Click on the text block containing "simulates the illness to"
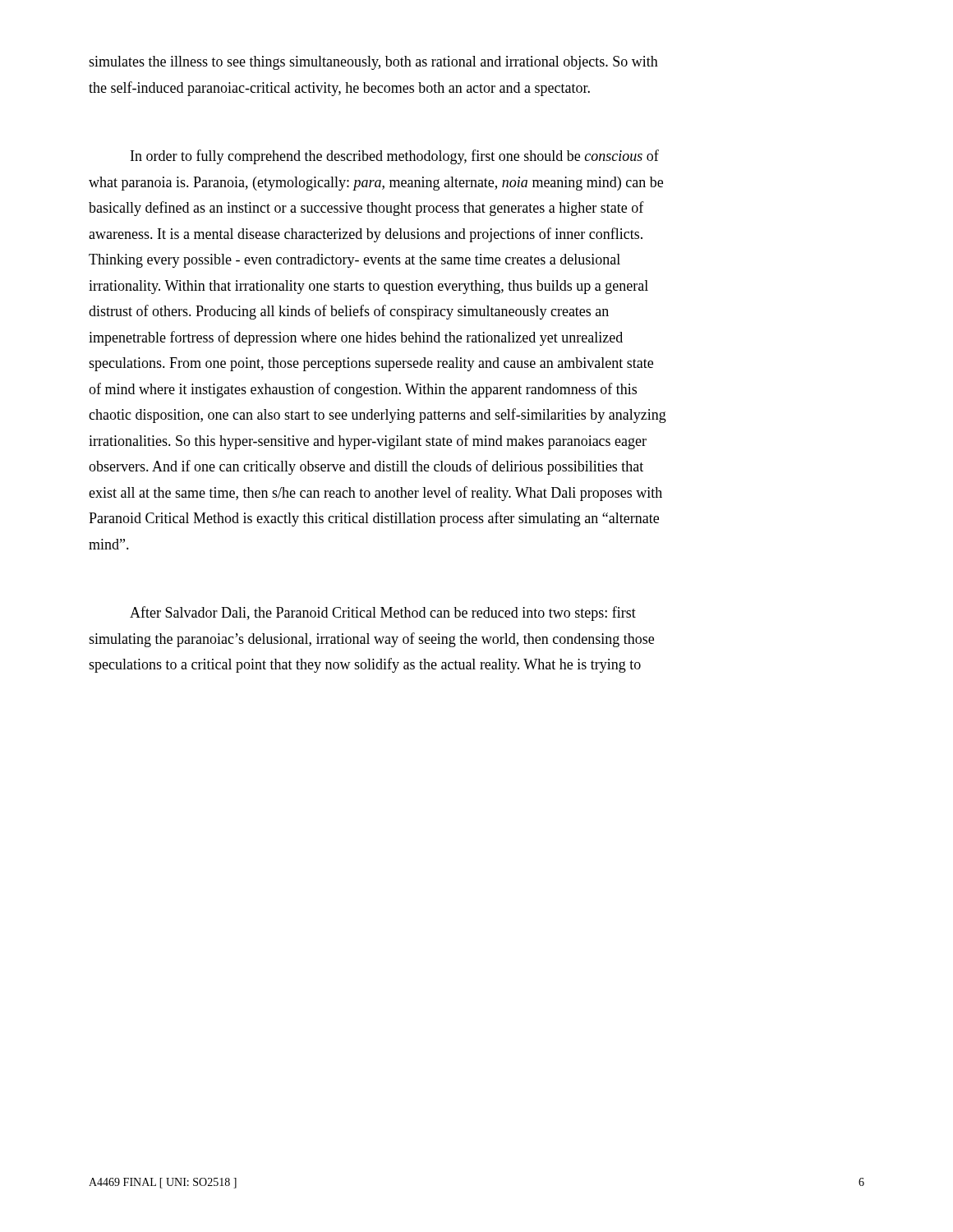The height and width of the screenshot is (1232, 953). (x=476, y=75)
